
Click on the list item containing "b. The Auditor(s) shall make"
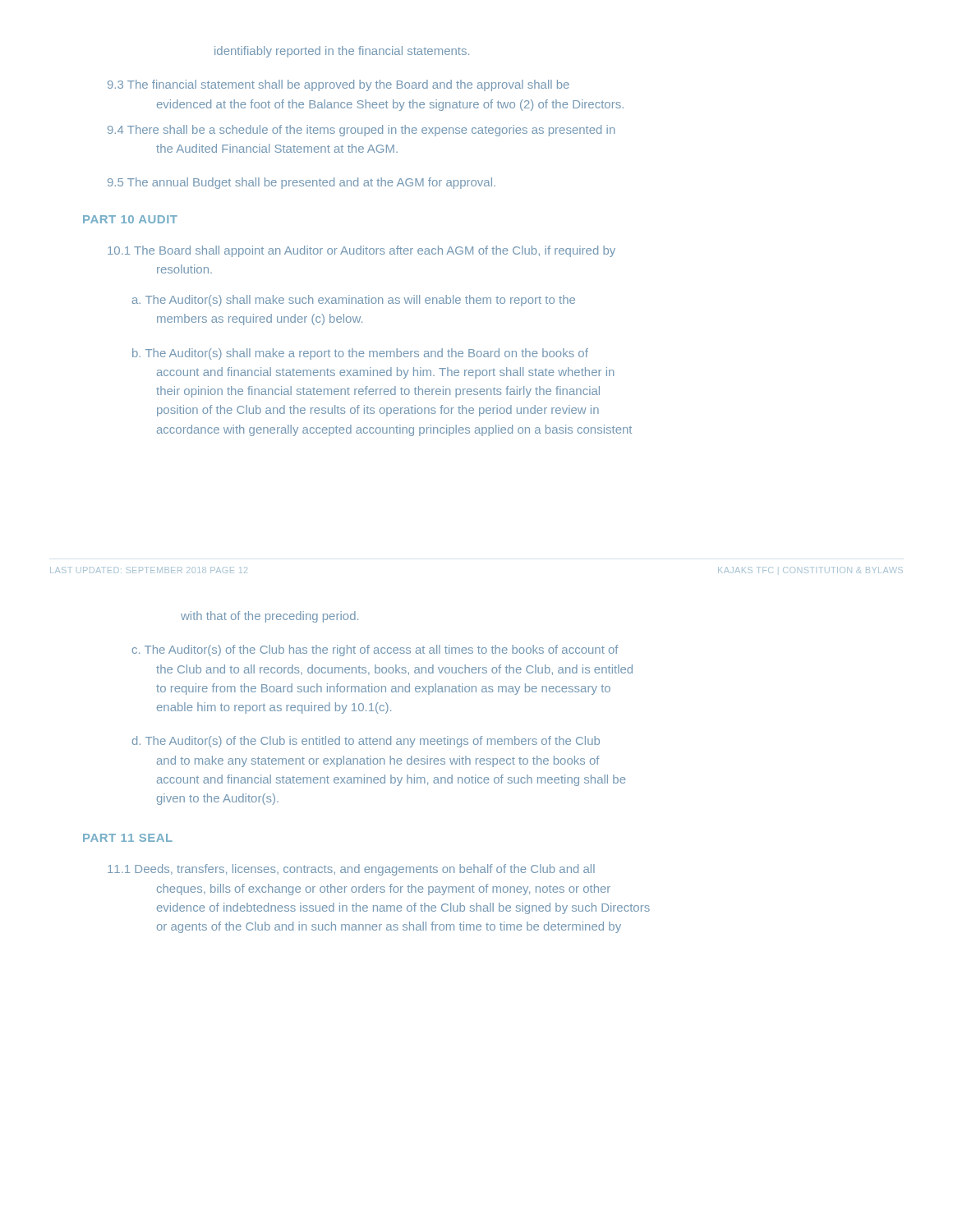click(x=501, y=391)
